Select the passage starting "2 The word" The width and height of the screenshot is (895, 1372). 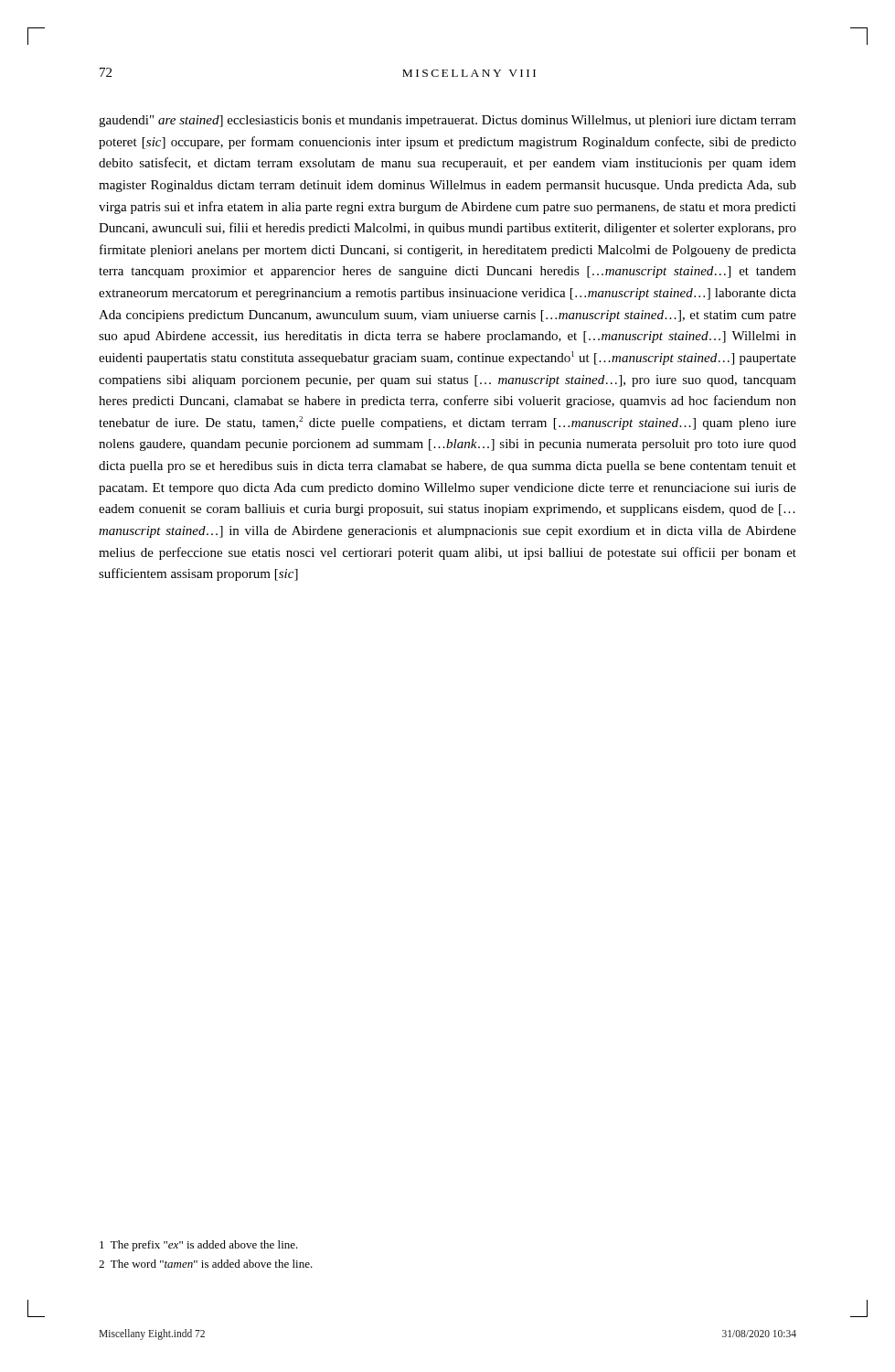206,1263
